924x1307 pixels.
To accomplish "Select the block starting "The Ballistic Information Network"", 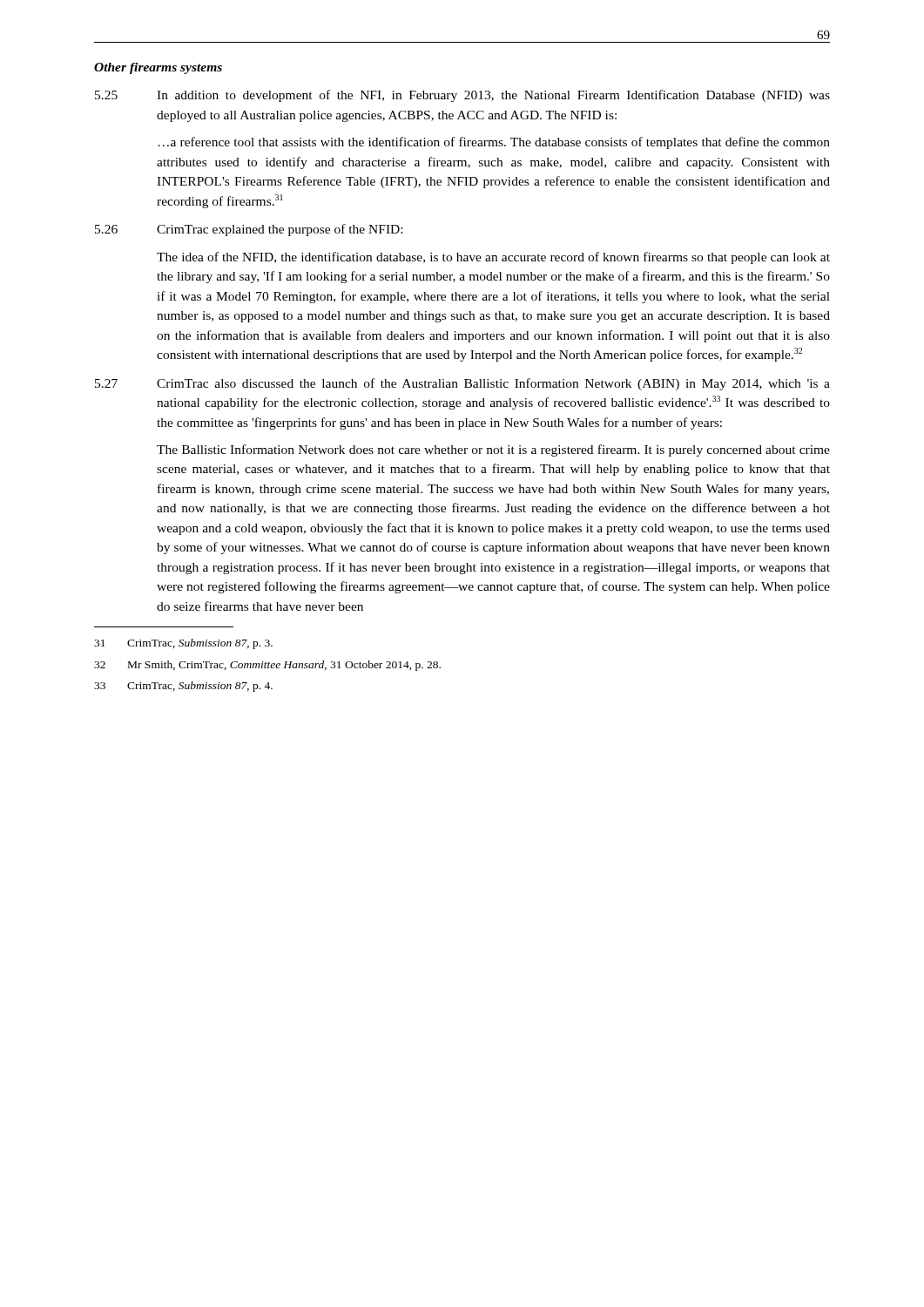I will [x=493, y=527].
